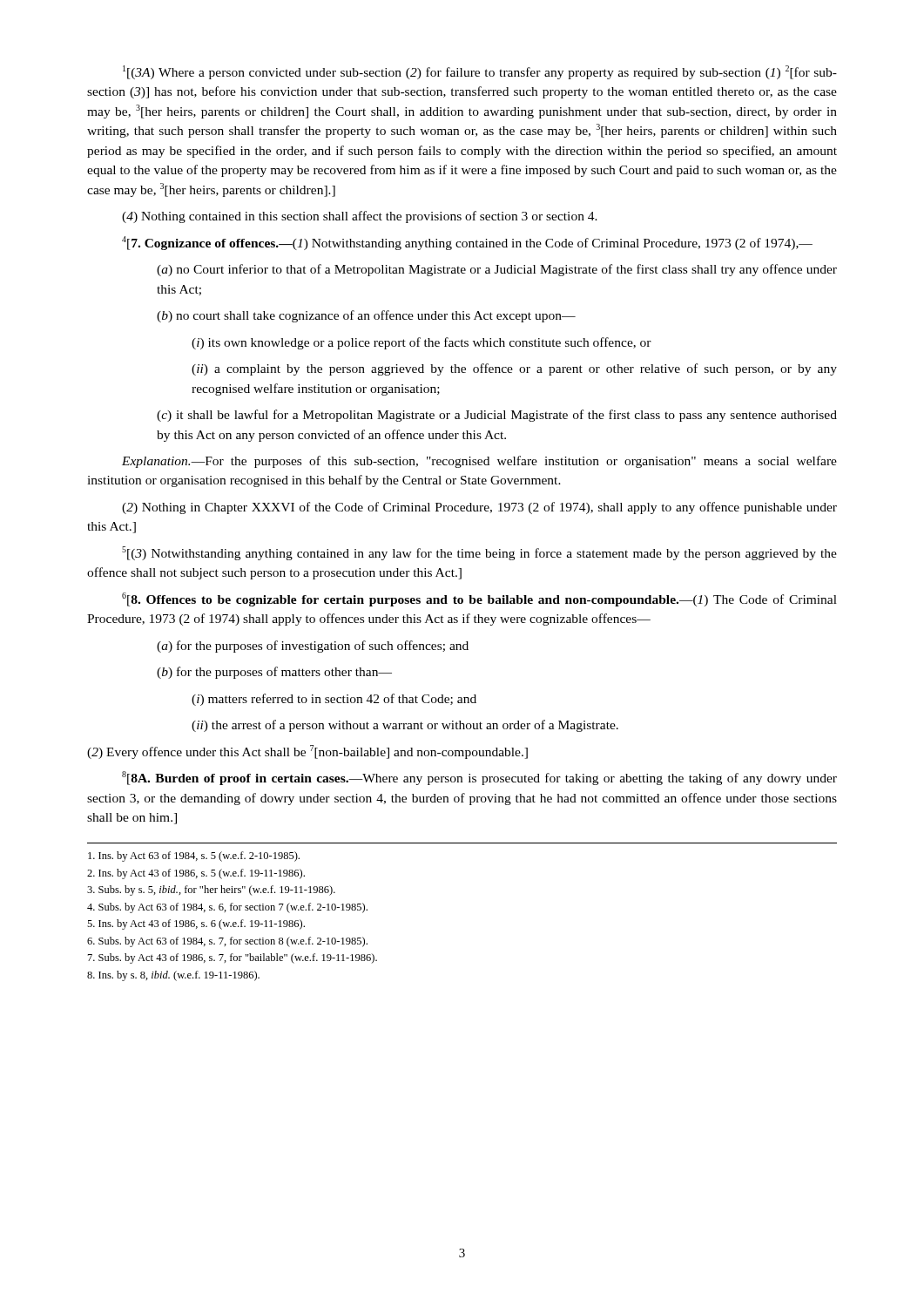This screenshot has height=1307, width=924.
Task: Point to the block beginning "(i) its own knowledge or a"
Action: [x=514, y=342]
